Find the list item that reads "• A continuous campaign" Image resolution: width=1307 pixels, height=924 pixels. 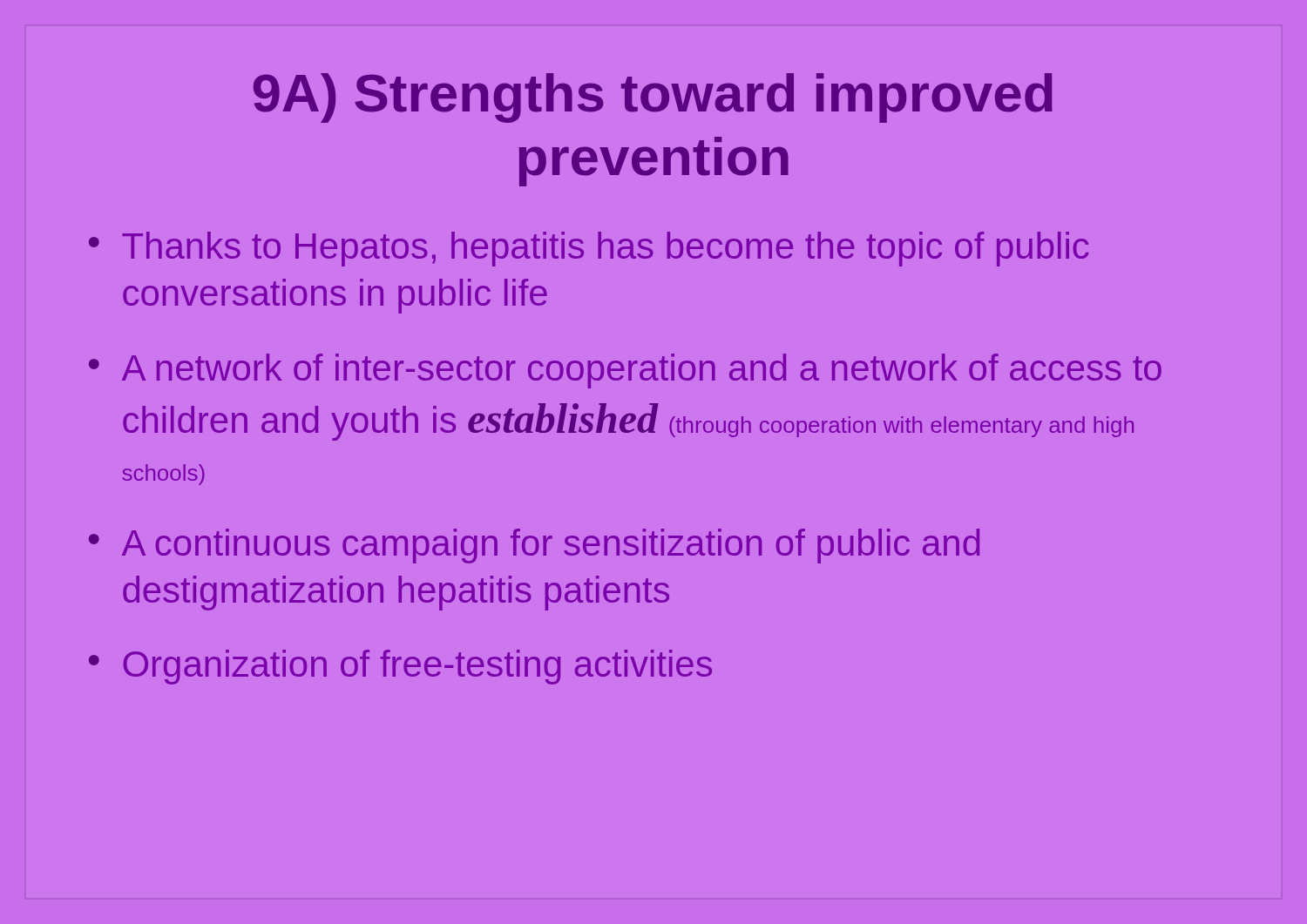coord(654,567)
